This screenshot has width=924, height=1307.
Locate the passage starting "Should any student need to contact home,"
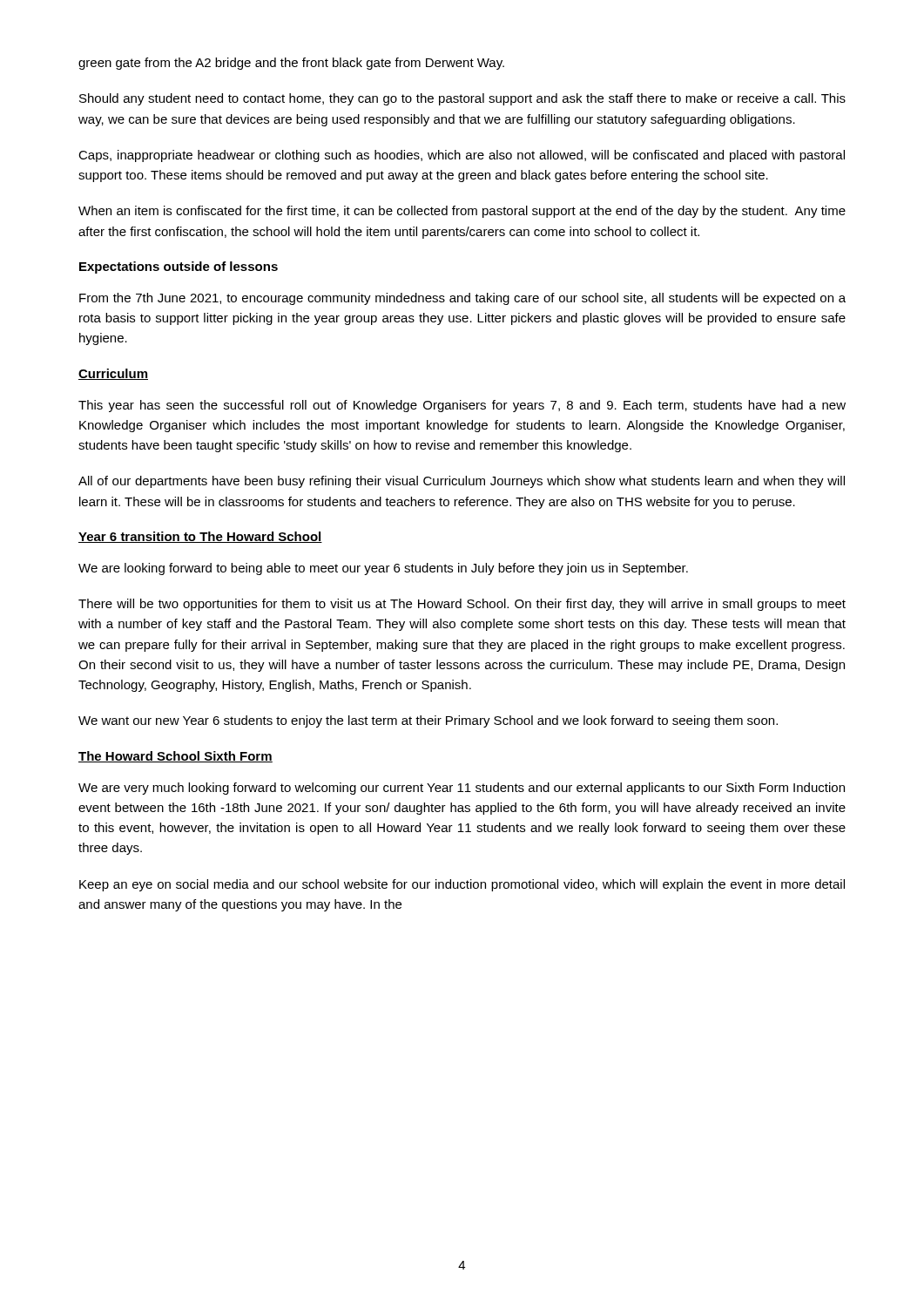pyautogui.click(x=462, y=108)
